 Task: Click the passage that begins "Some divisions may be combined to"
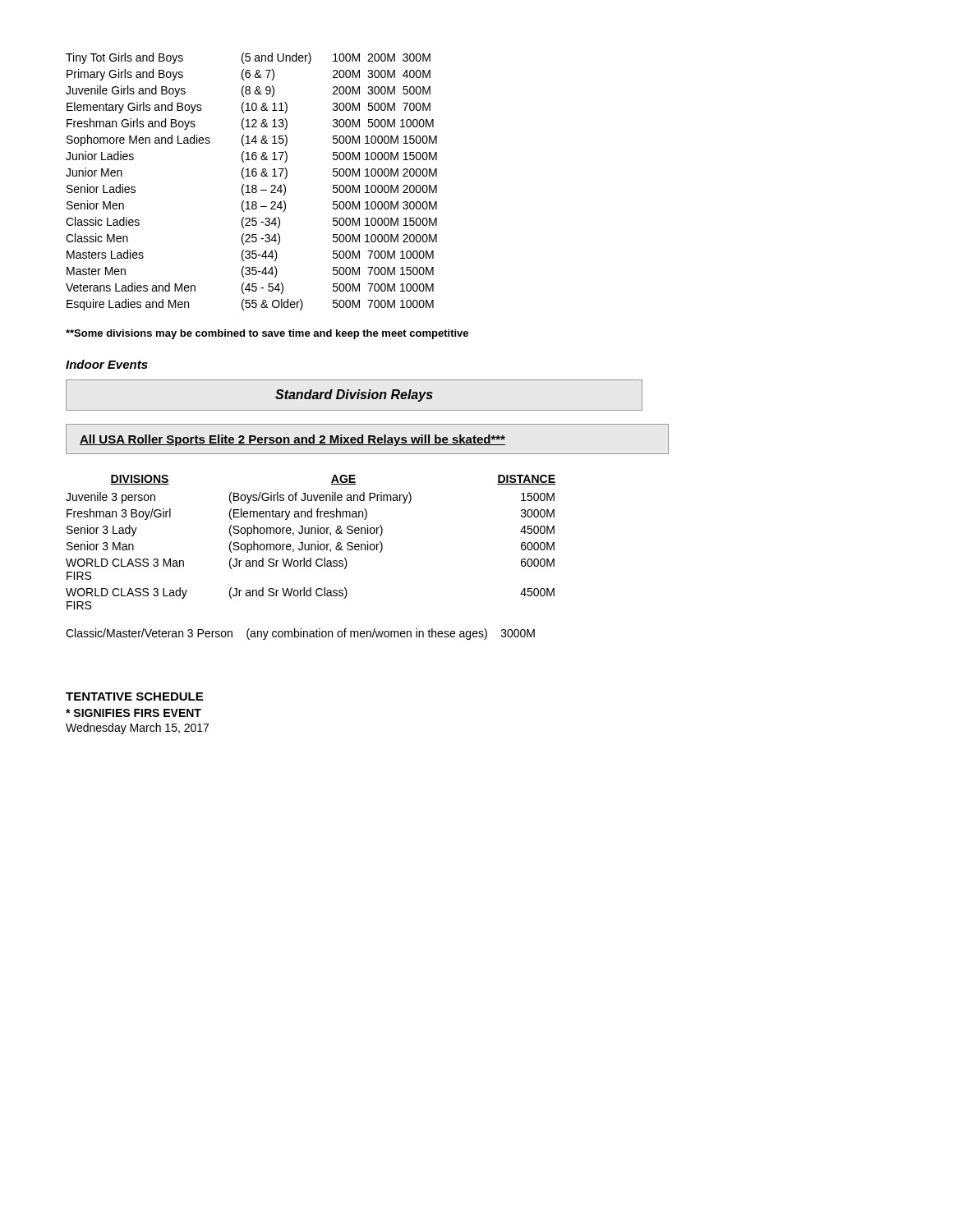pos(267,333)
